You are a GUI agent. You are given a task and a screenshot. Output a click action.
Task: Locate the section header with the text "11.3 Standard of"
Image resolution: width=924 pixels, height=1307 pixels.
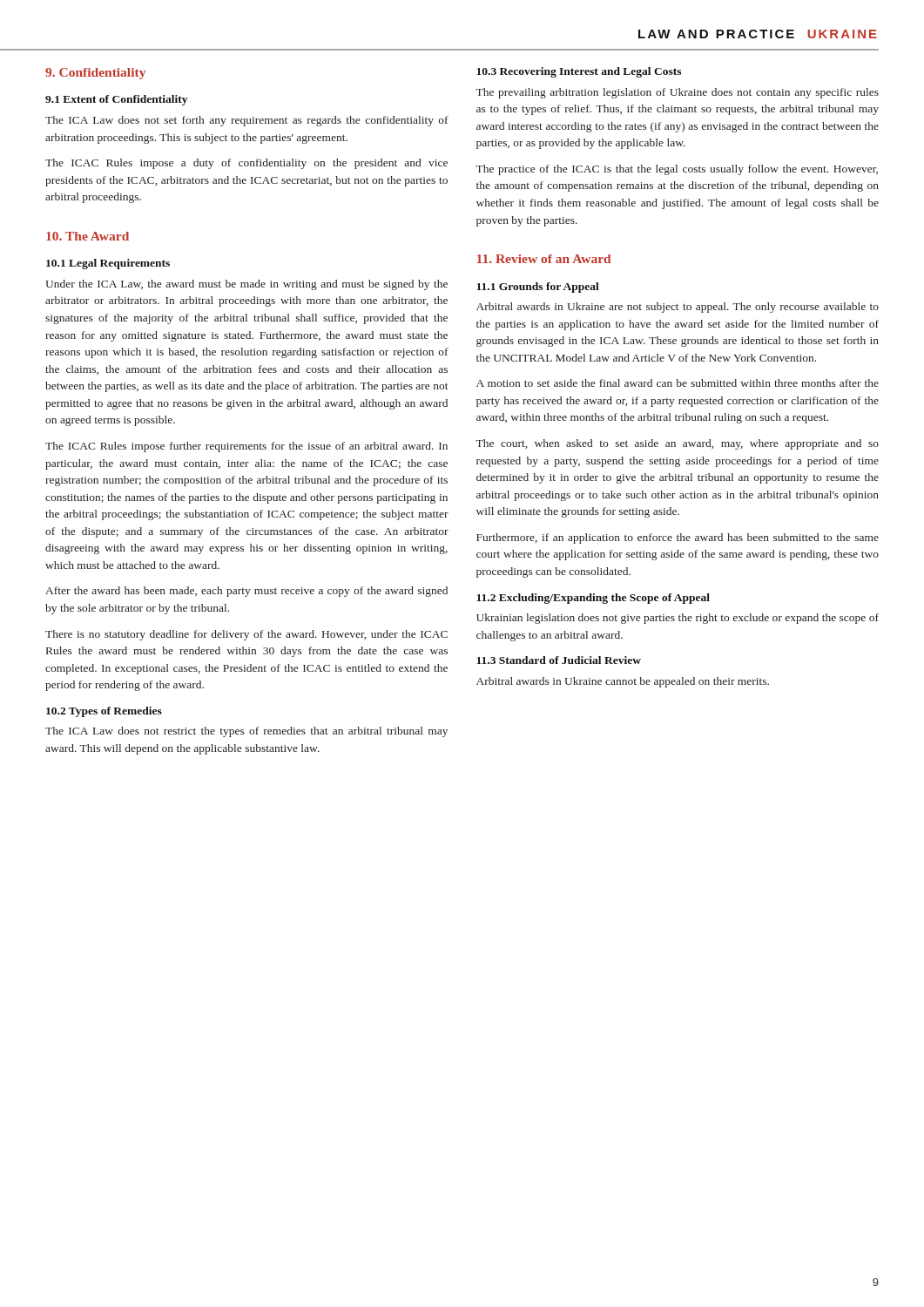click(x=558, y=660)
